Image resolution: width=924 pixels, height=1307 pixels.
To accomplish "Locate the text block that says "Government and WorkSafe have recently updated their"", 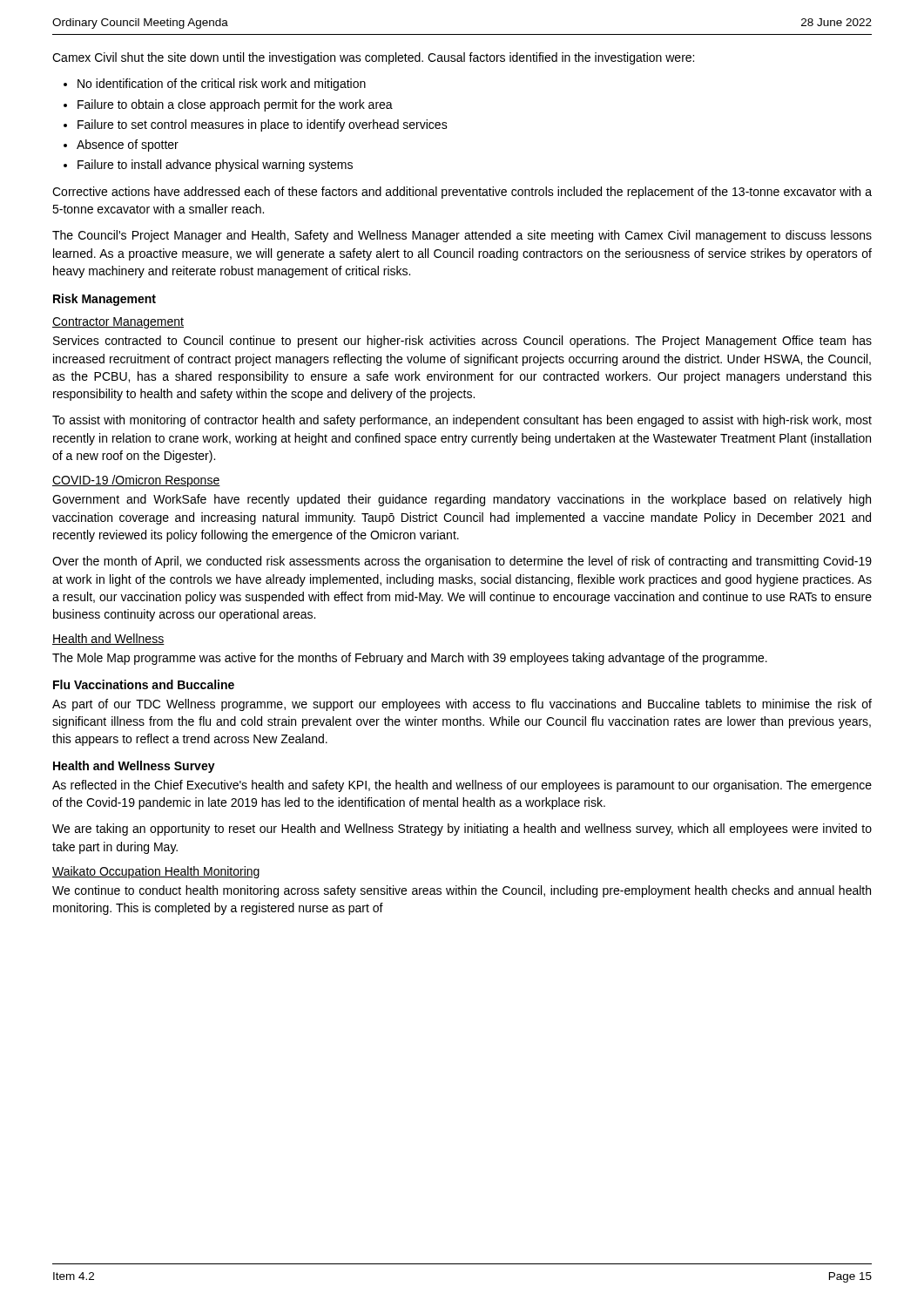I will (462, 517).
